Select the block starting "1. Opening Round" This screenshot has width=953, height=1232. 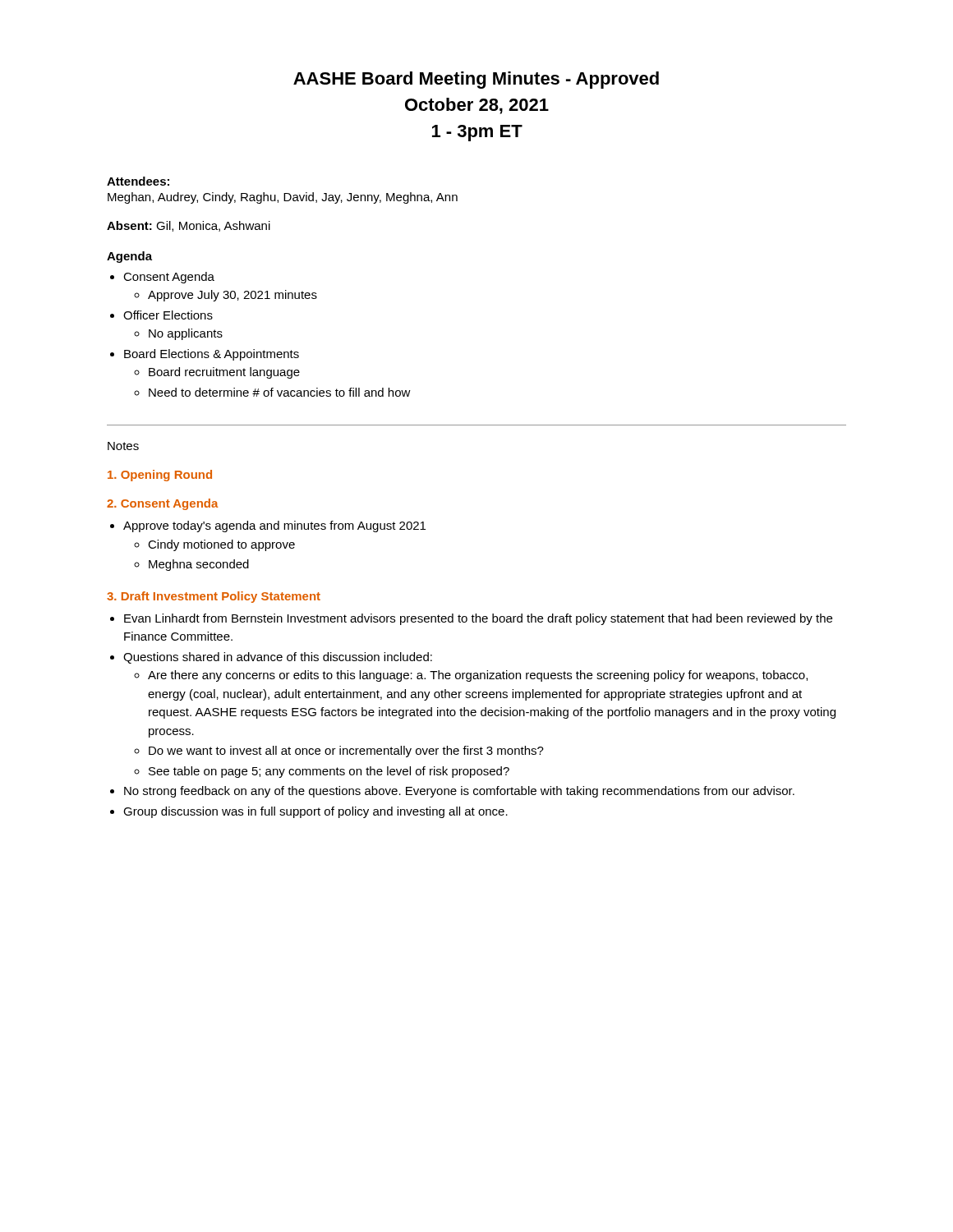pos(160,474)
